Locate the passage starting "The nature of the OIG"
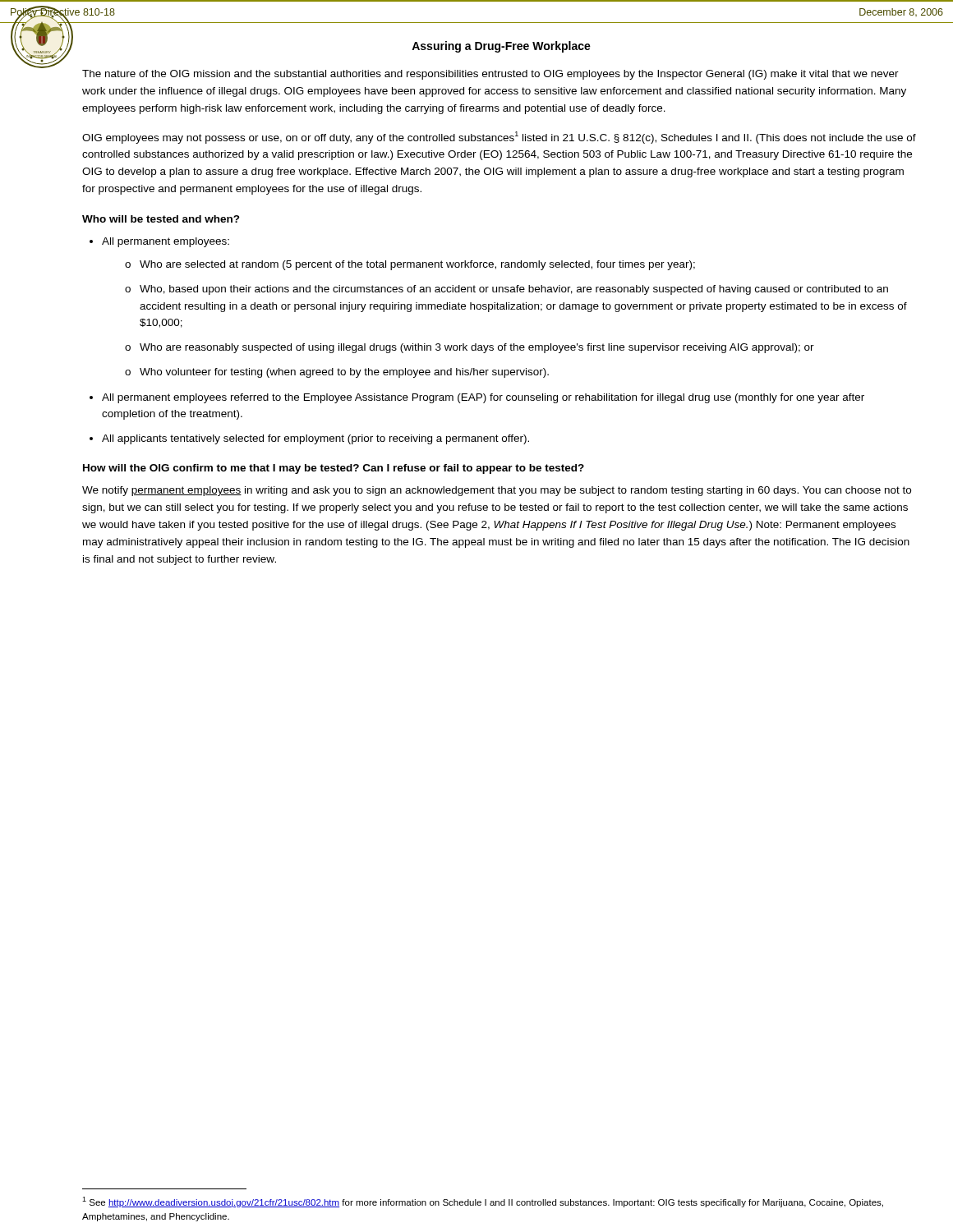 pyautogui.click(x=494, y=91)
